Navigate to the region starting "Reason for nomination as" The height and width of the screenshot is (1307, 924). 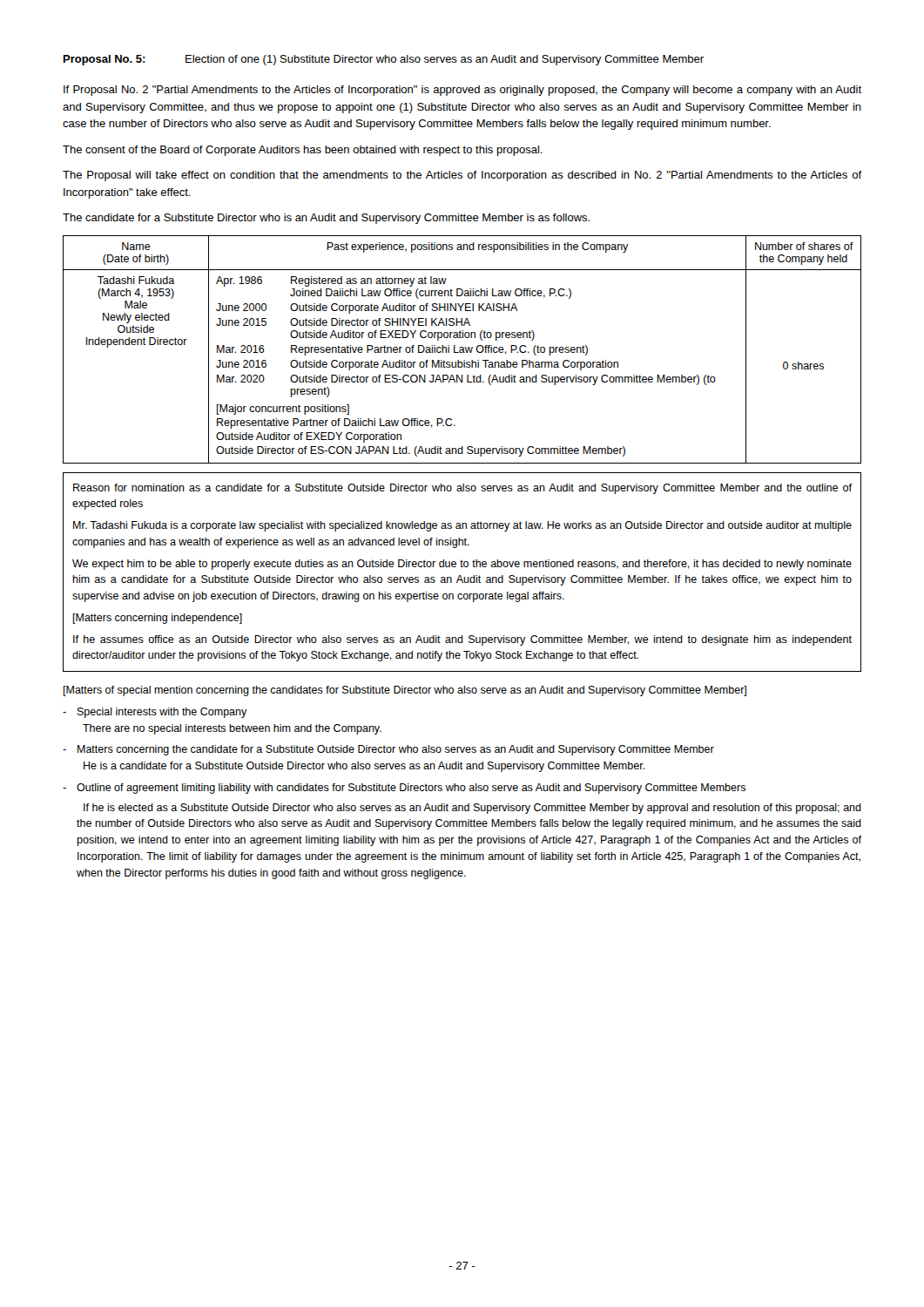coord(462,572)
